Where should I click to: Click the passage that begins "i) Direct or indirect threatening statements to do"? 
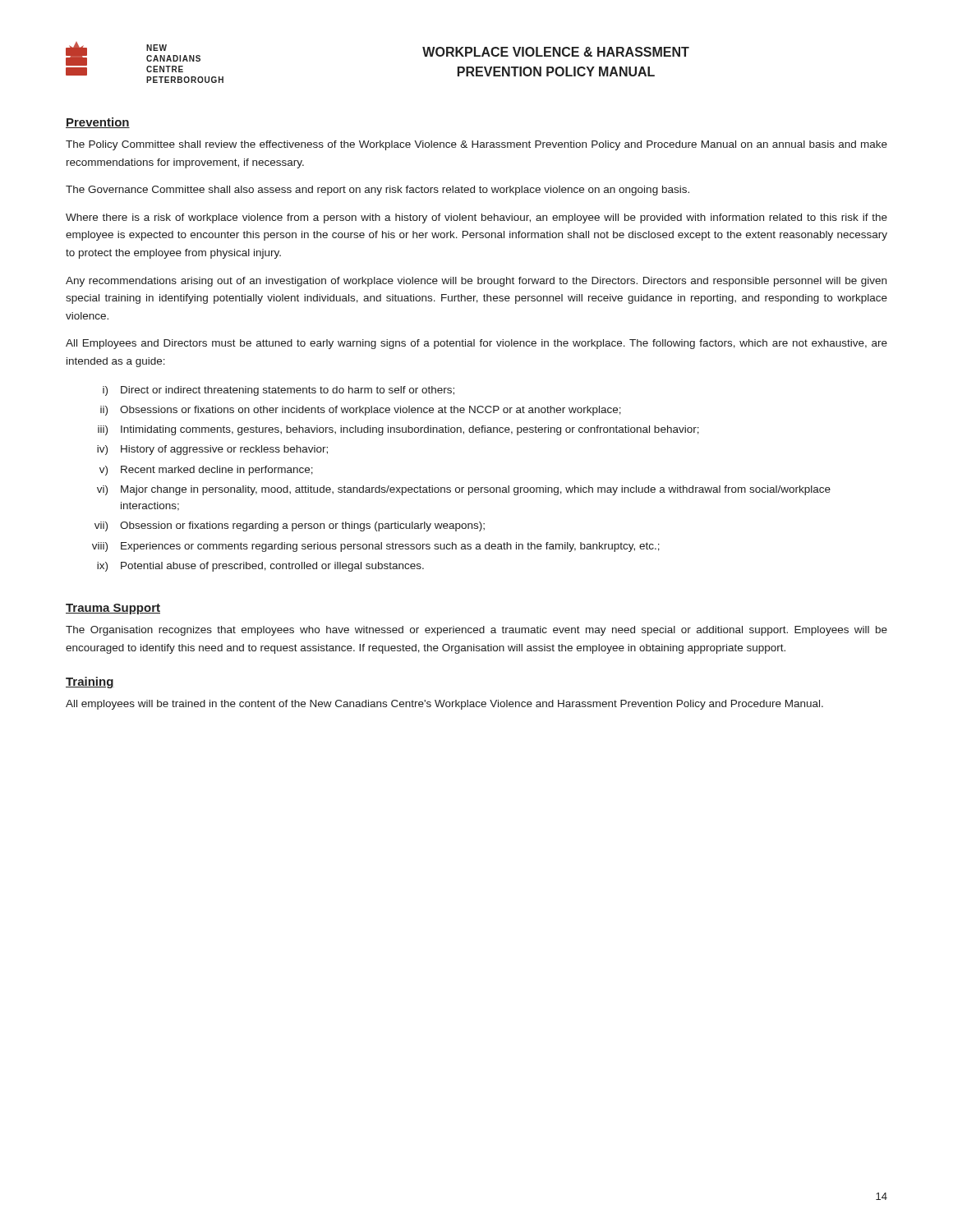279,391
